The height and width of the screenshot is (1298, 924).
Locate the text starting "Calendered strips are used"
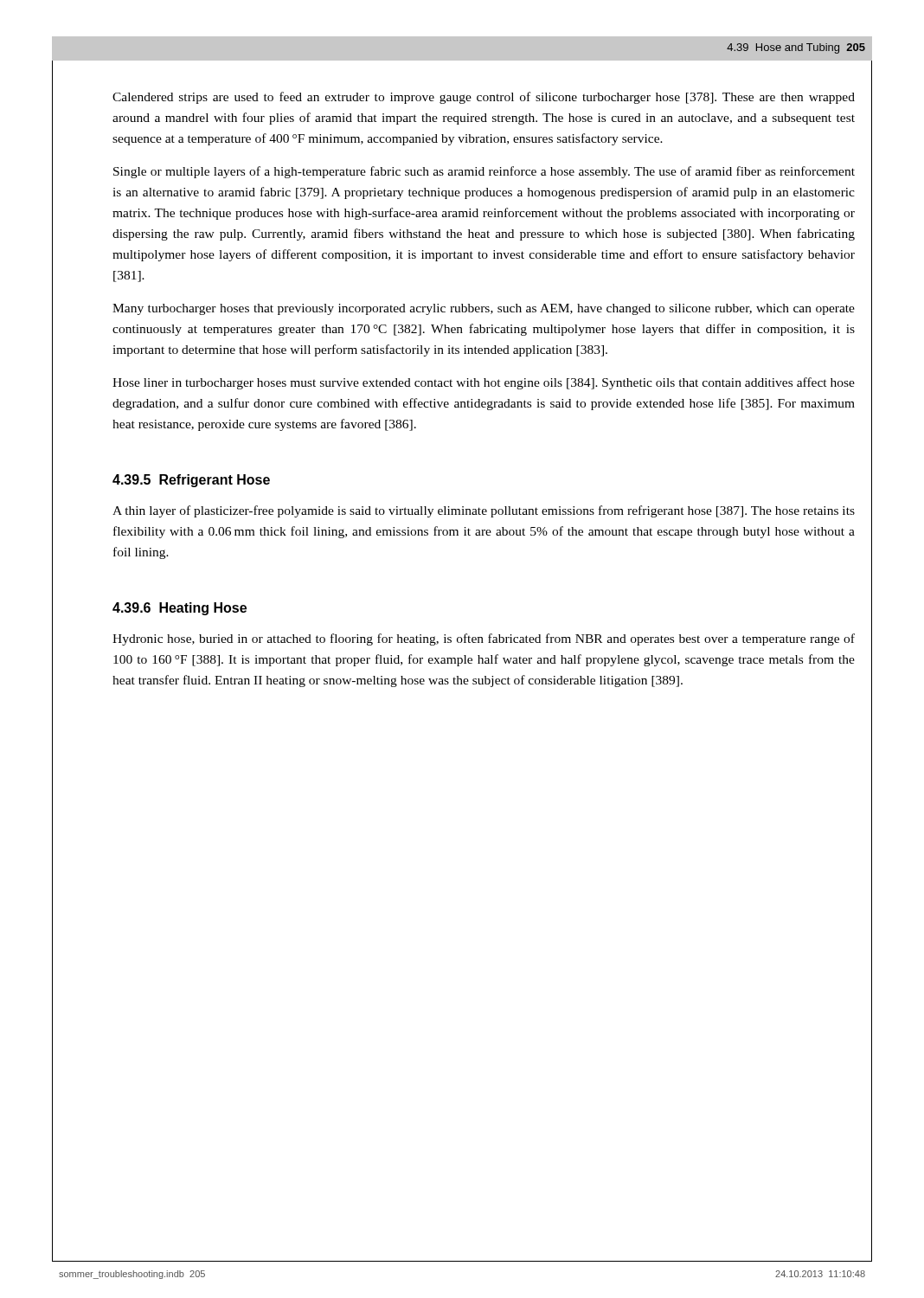[484, 117]
